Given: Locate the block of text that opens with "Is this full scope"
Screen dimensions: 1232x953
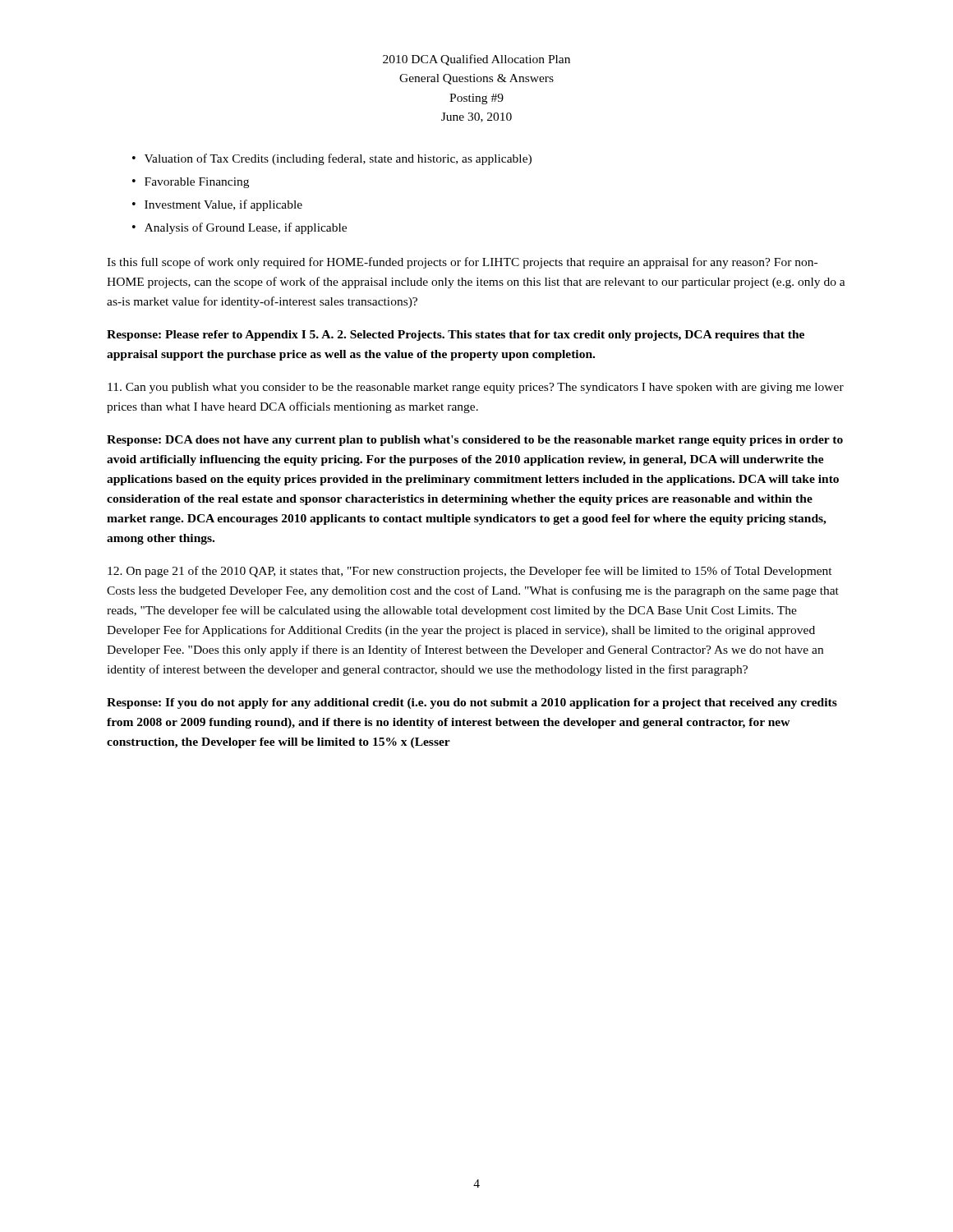Looking at the screenshot, I should pyautogui.click(x=476, y=281).
